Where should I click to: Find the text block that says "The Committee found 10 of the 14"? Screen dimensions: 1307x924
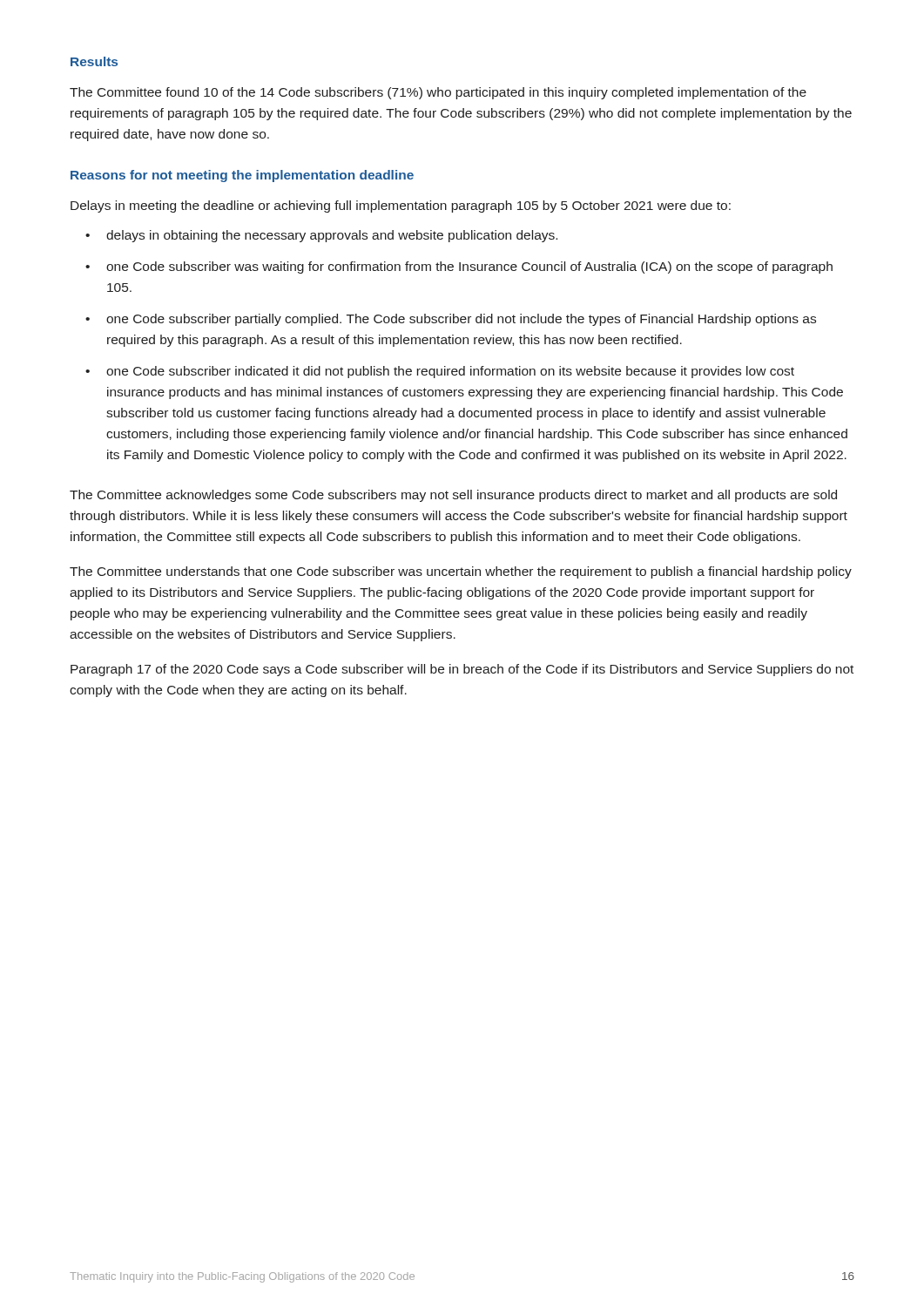click(x=461, y=113)
